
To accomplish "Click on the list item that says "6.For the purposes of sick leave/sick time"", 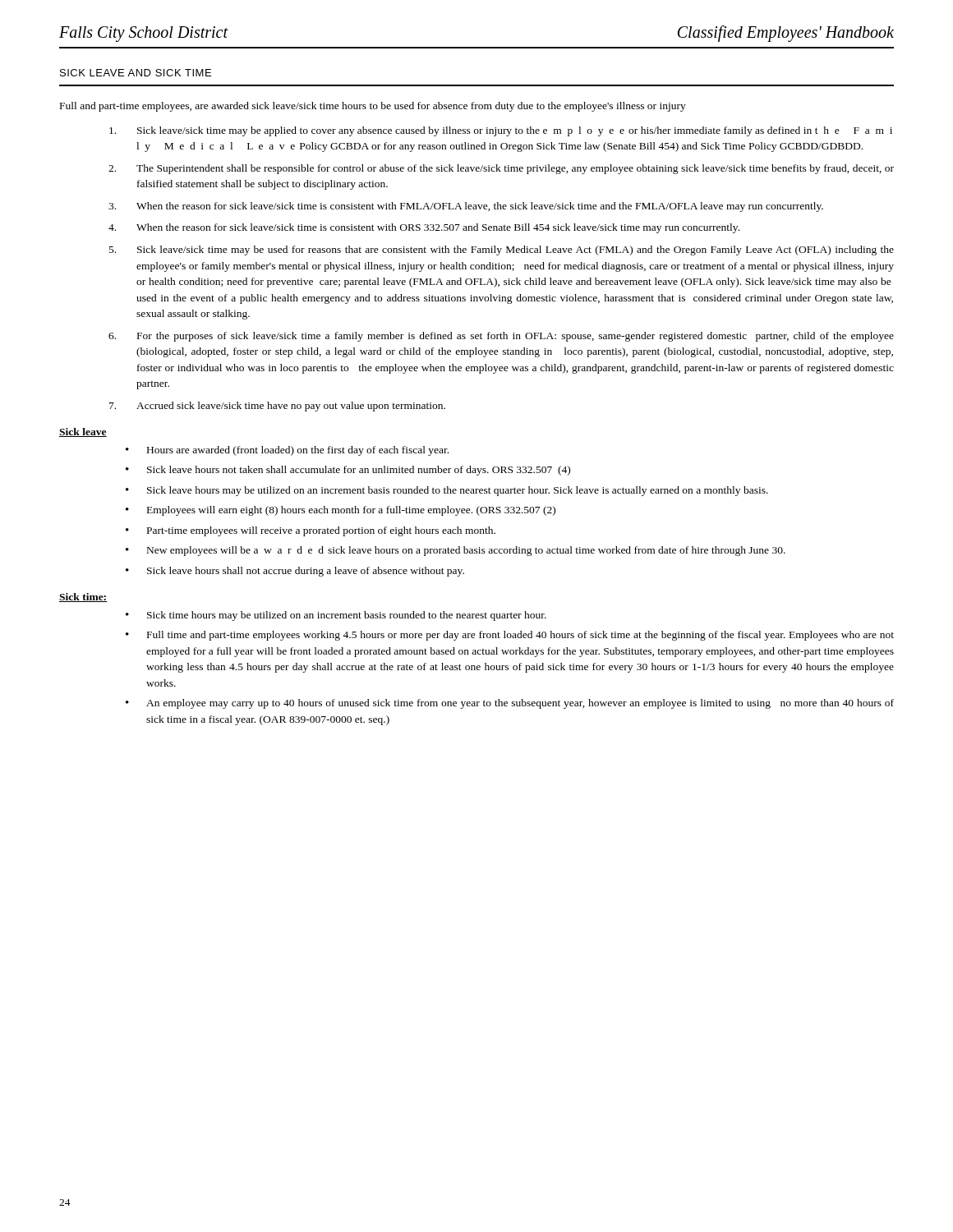I will (476, 360).
